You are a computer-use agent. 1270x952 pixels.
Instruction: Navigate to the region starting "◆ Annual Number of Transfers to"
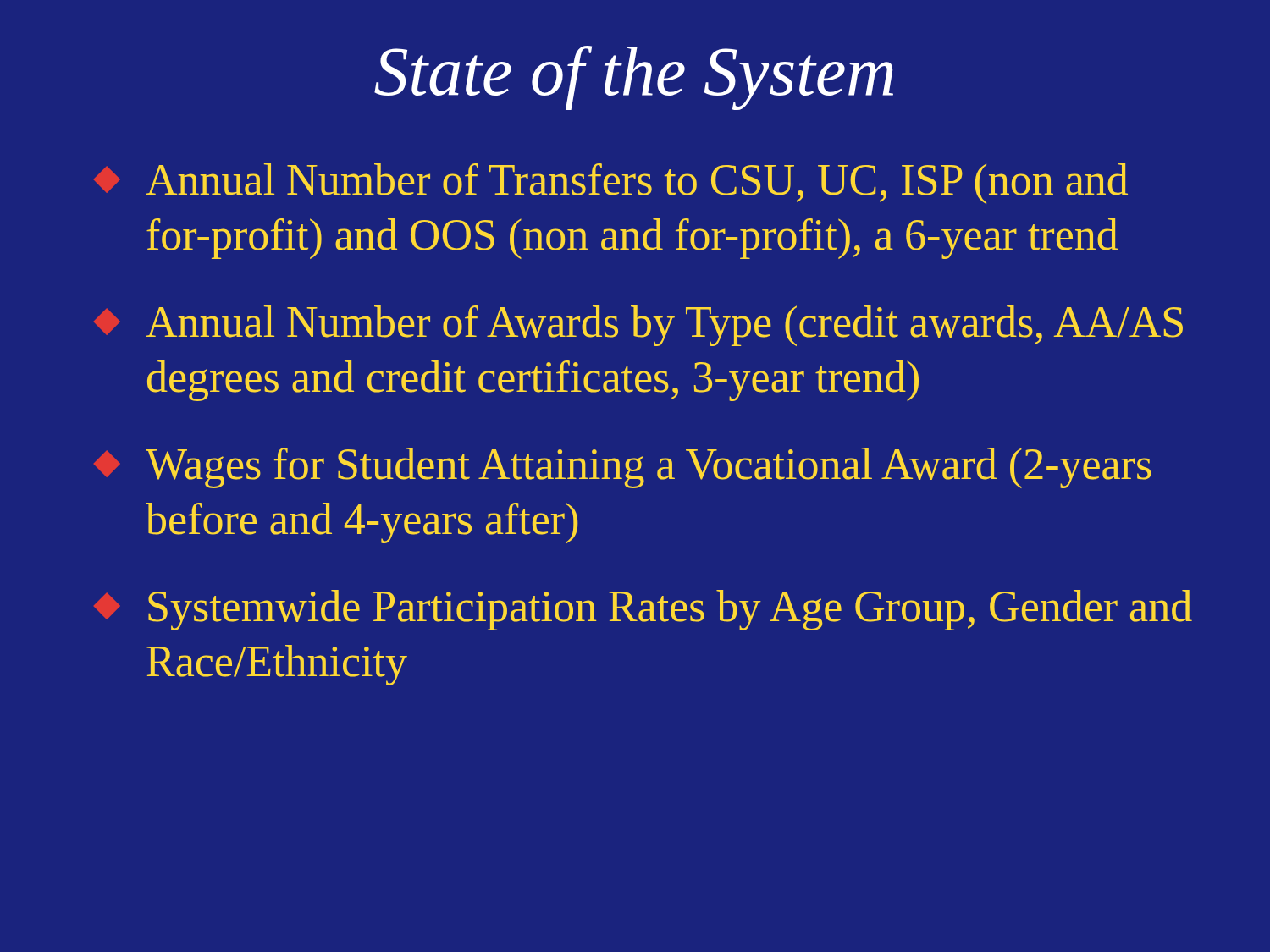coord(648,207)
